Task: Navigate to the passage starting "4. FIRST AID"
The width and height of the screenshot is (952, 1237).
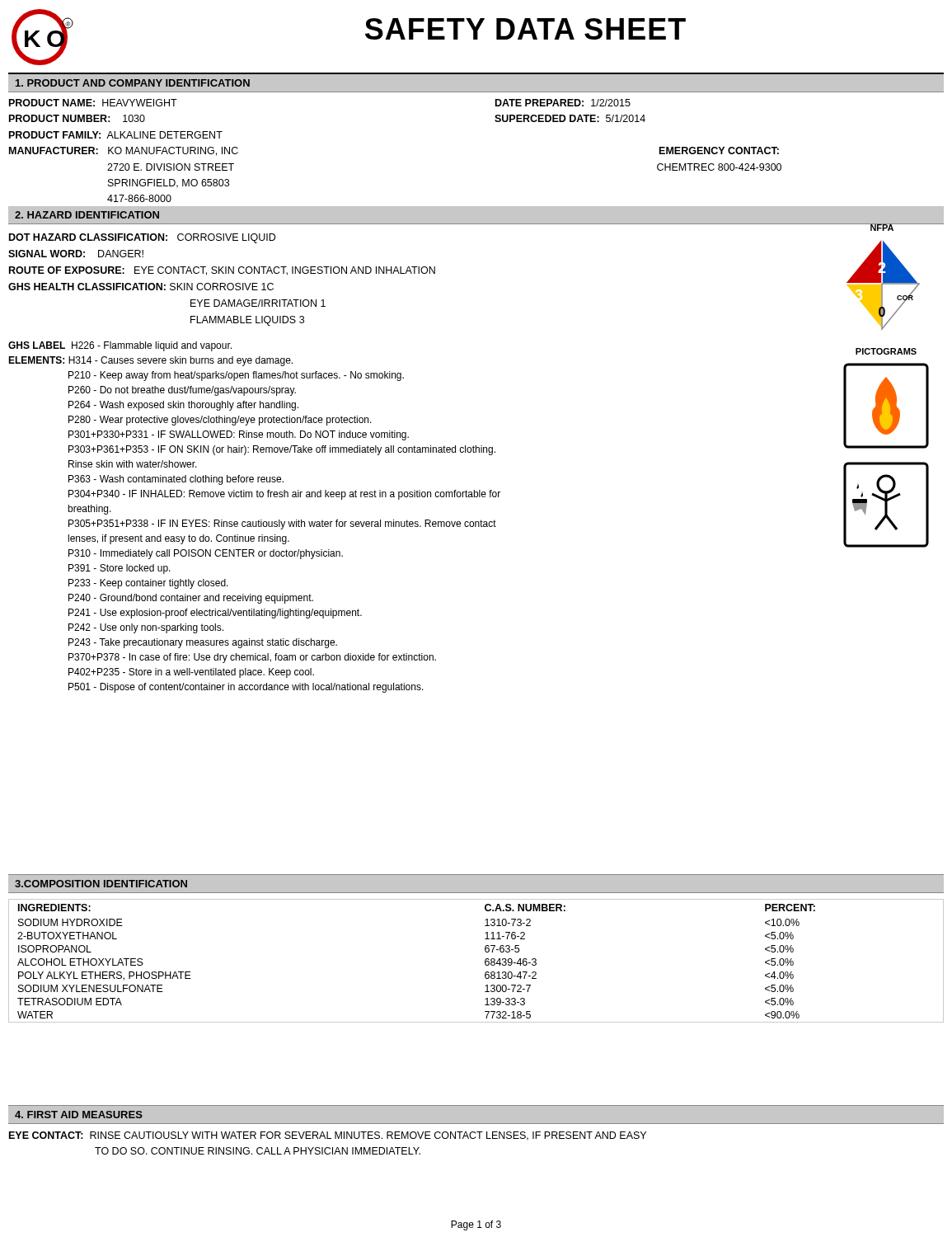Action: pyautogui.click(x=79, y=1115)
